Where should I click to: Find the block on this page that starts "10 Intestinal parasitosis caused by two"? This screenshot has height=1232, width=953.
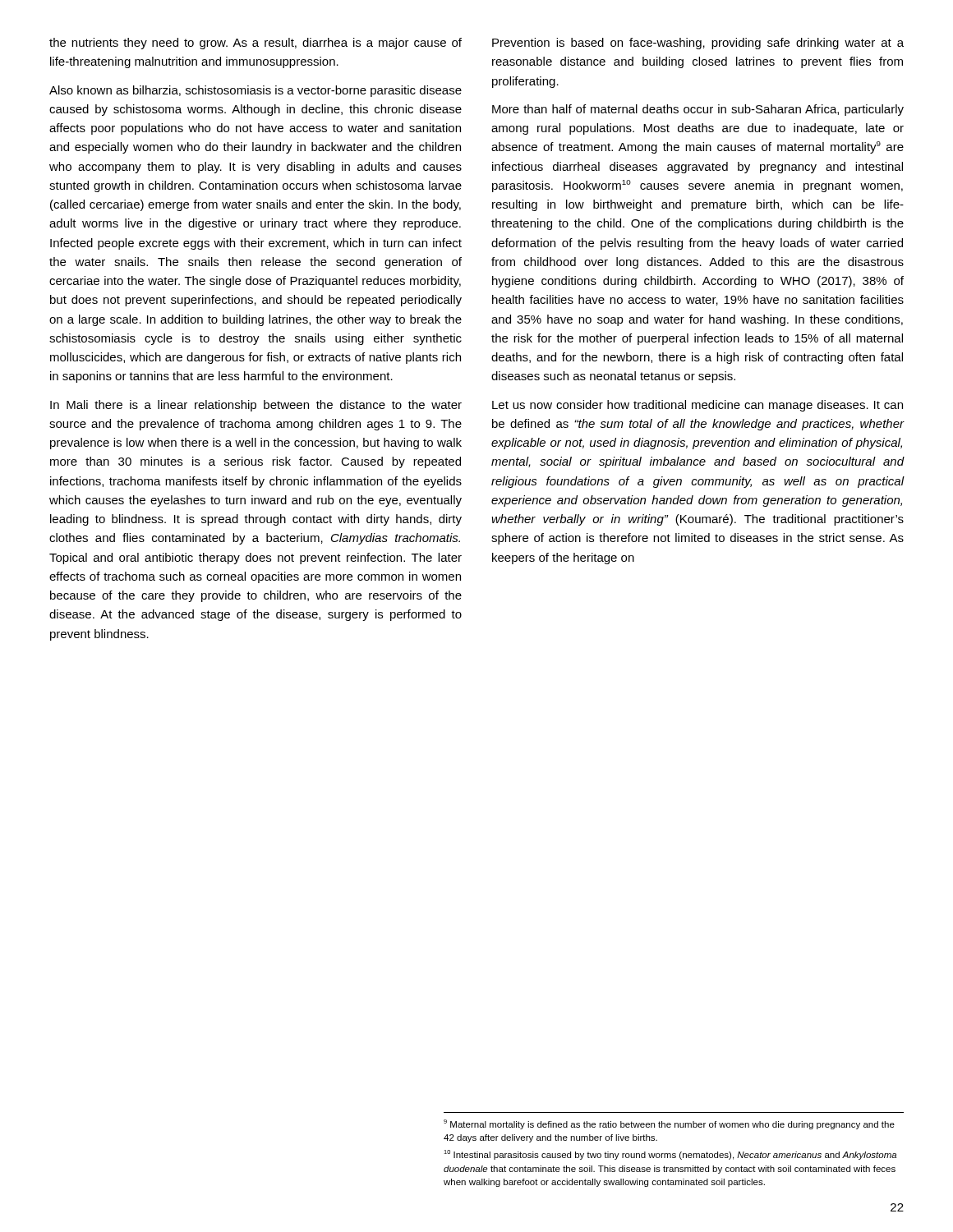[x=674, y=1169]
